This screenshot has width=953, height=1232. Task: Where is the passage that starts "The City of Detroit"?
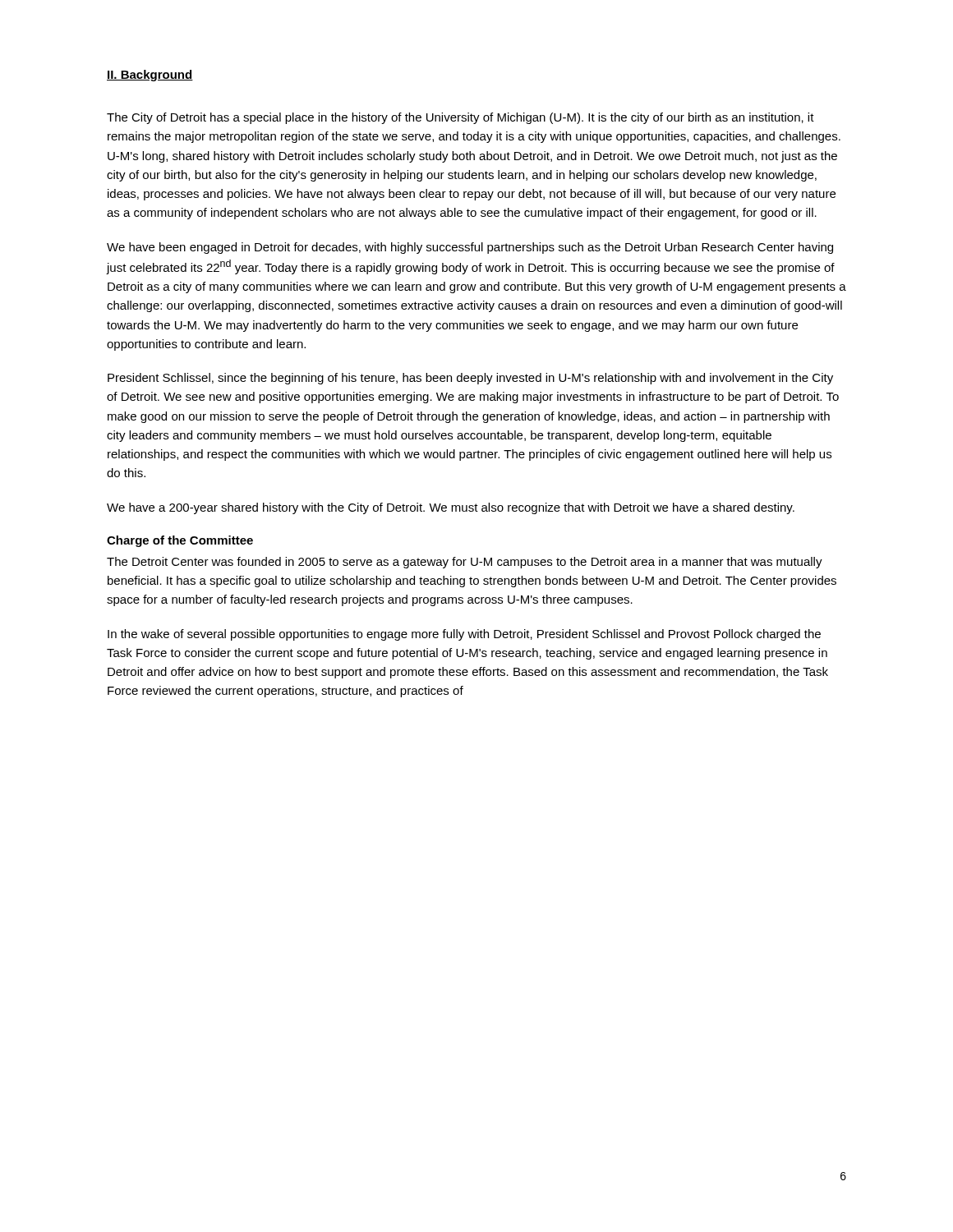pos(474,165)
